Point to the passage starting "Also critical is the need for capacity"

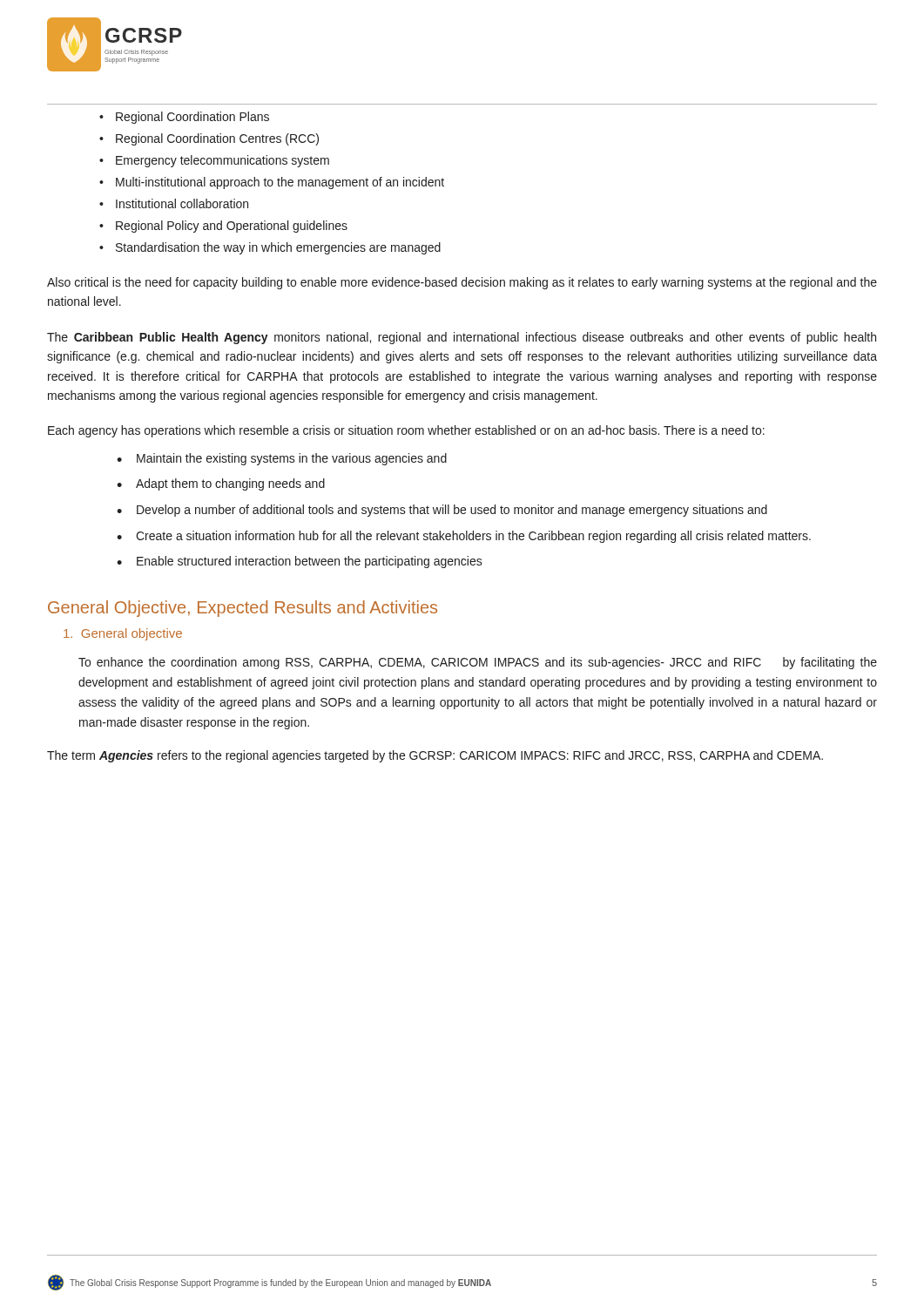[x=462, y=292]
